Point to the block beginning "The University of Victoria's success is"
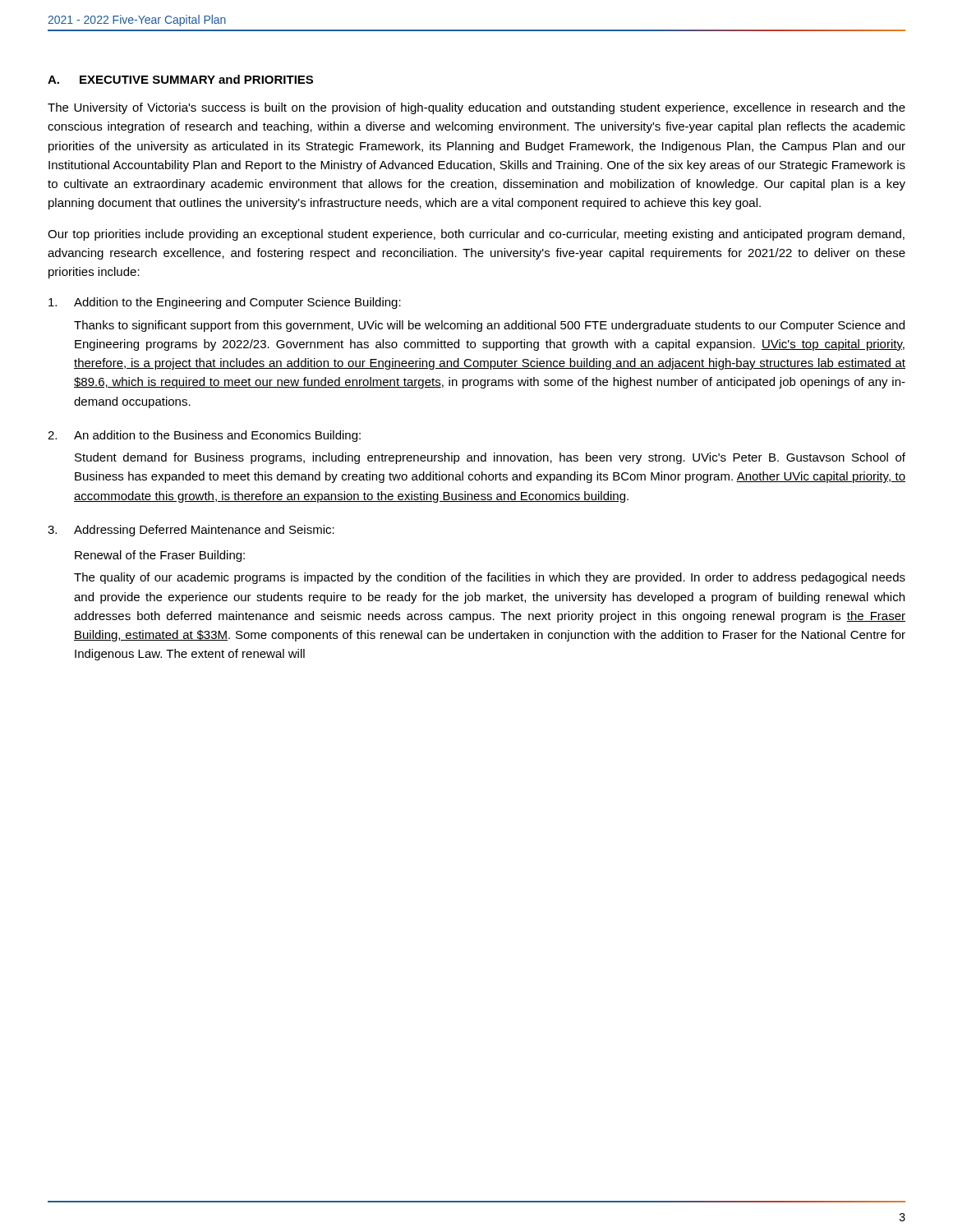 click(476, 155)
